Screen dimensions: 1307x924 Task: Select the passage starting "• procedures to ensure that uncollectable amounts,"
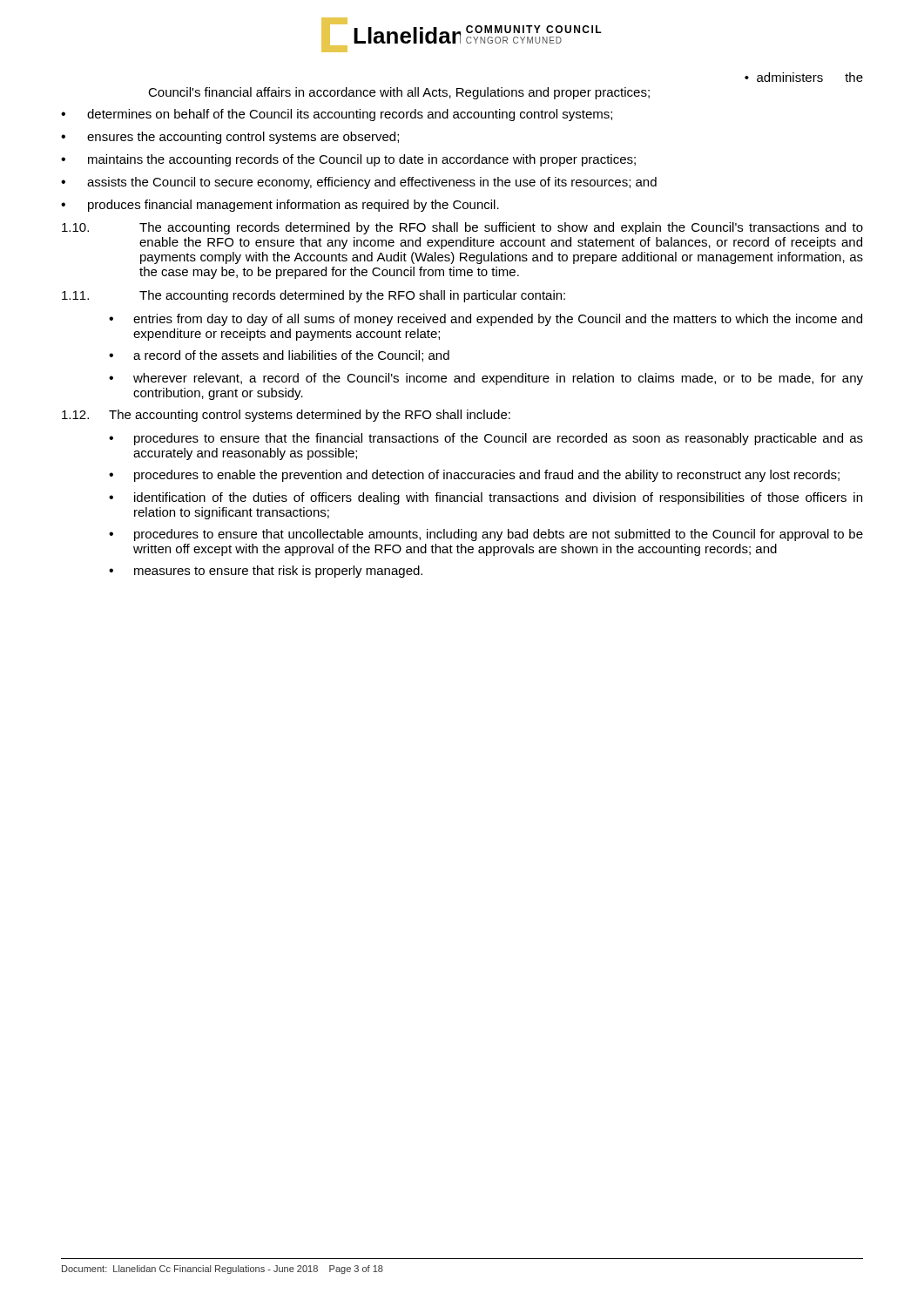[486, 541]
